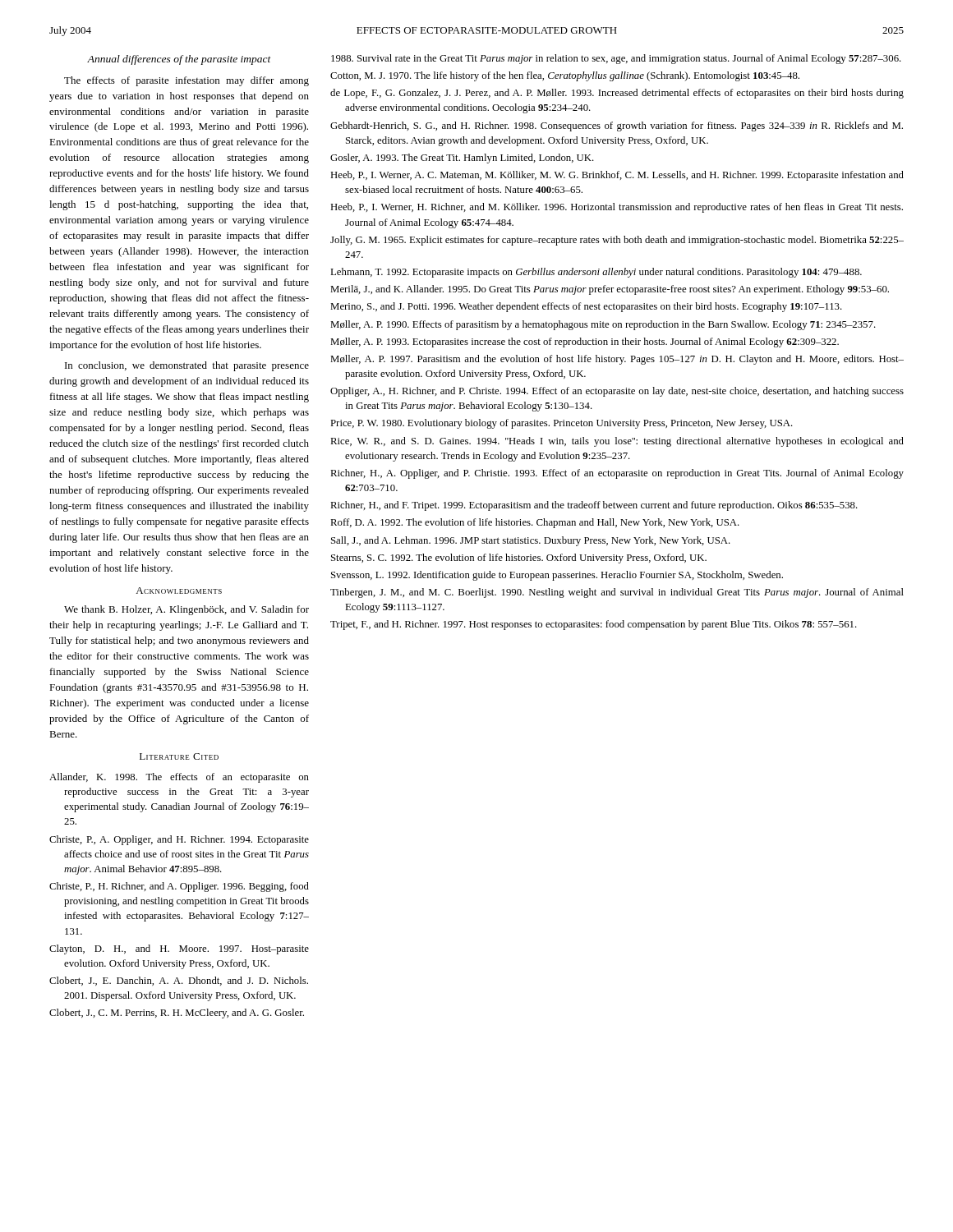The image size is (953, 1232).
Task: Click on the element starting "We thank B. Holzer, A."
Action: 179,672
